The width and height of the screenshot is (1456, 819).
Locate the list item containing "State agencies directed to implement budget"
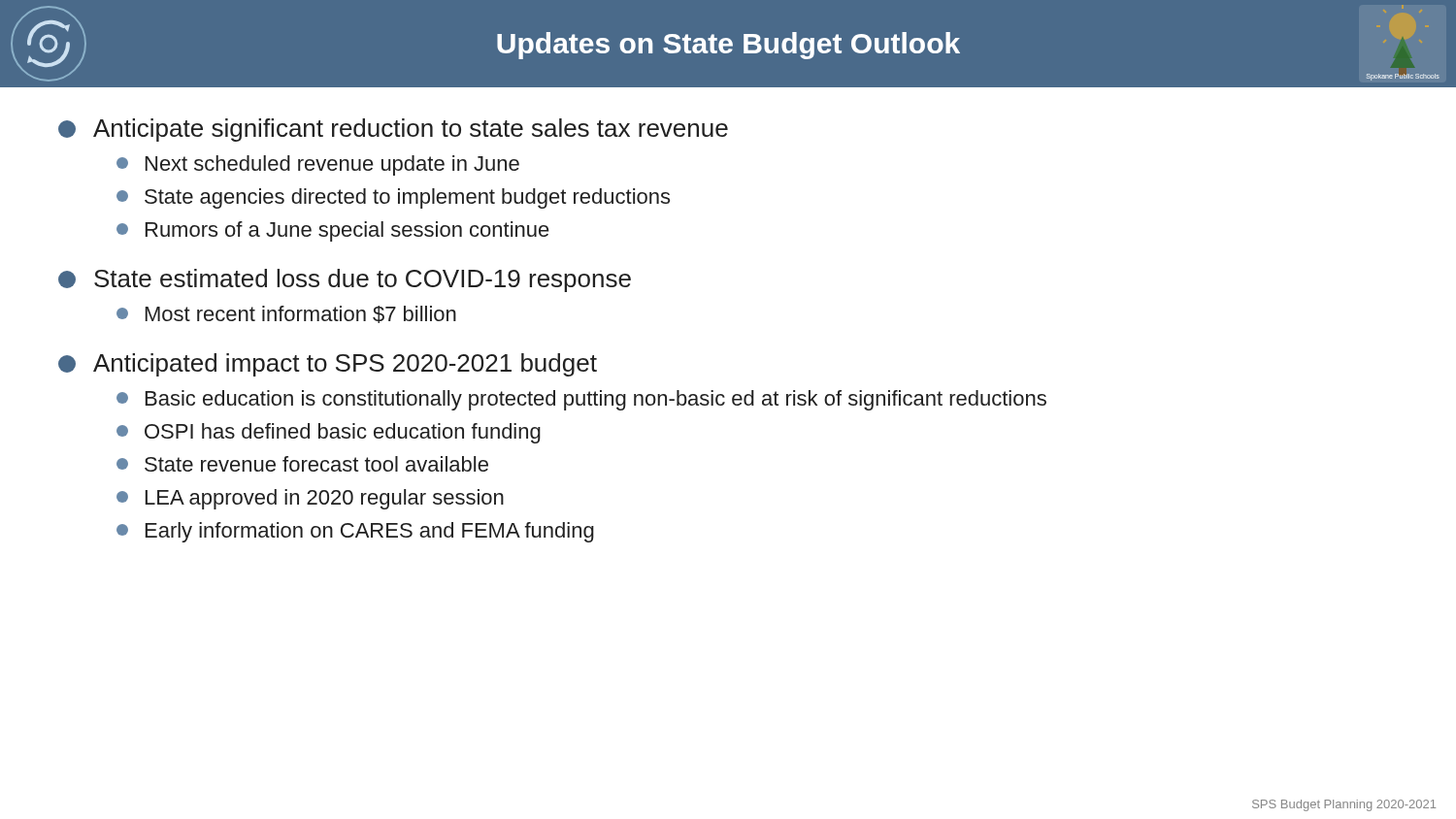pyautogui.click(x=394, y=197)
